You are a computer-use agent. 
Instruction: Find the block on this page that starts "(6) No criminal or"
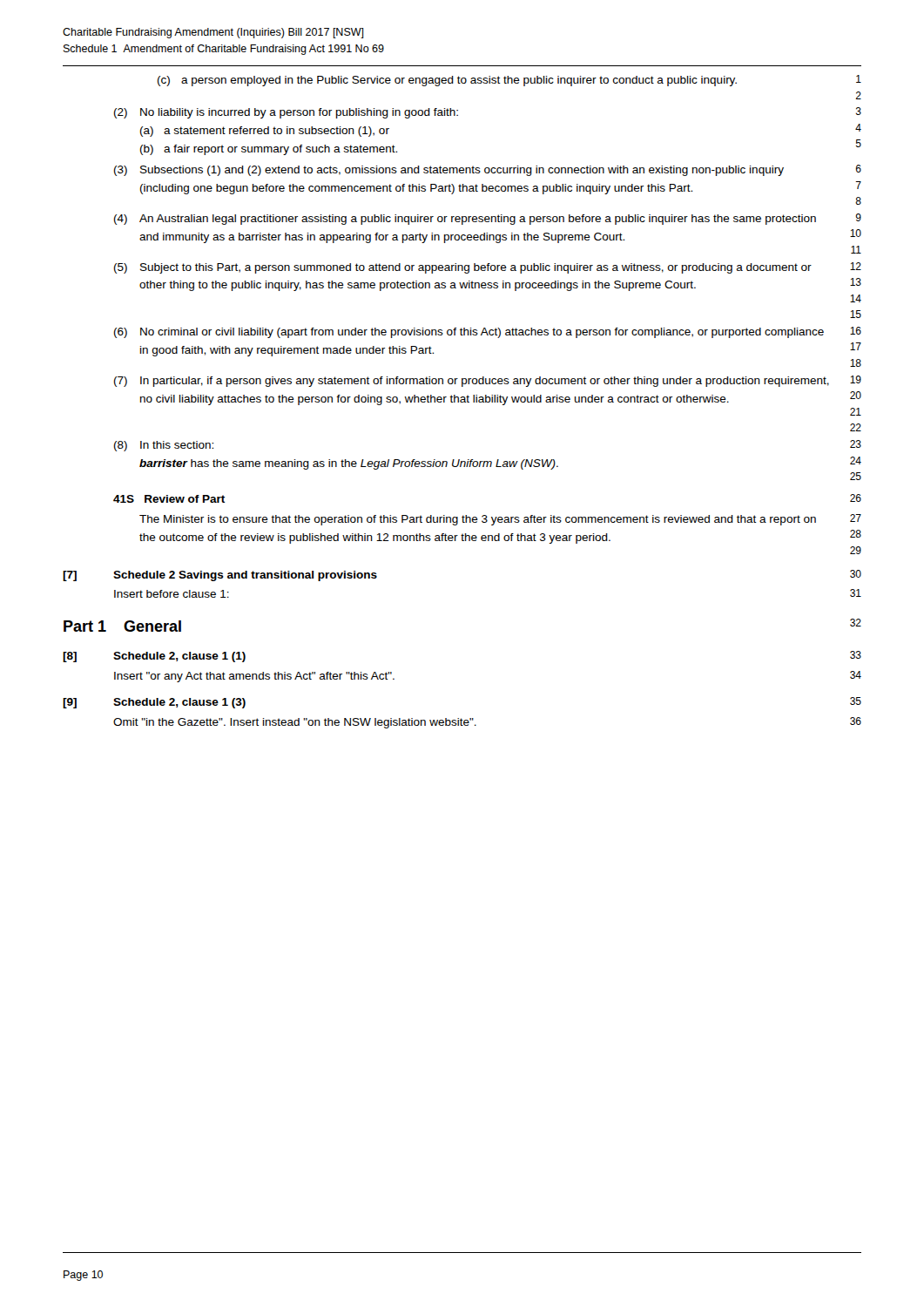tap(447, 341)
